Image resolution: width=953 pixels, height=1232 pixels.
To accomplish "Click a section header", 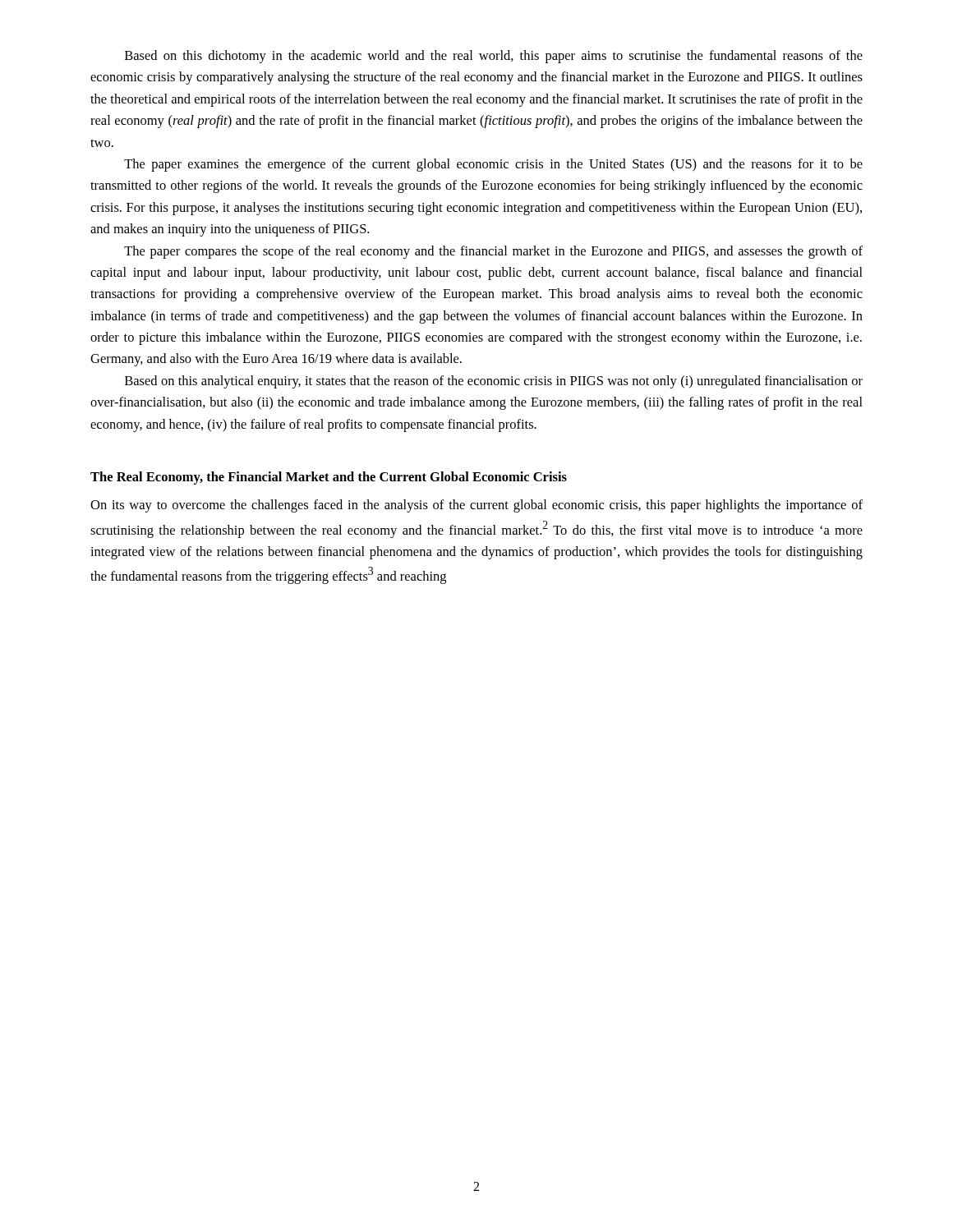I will [329, 477].
